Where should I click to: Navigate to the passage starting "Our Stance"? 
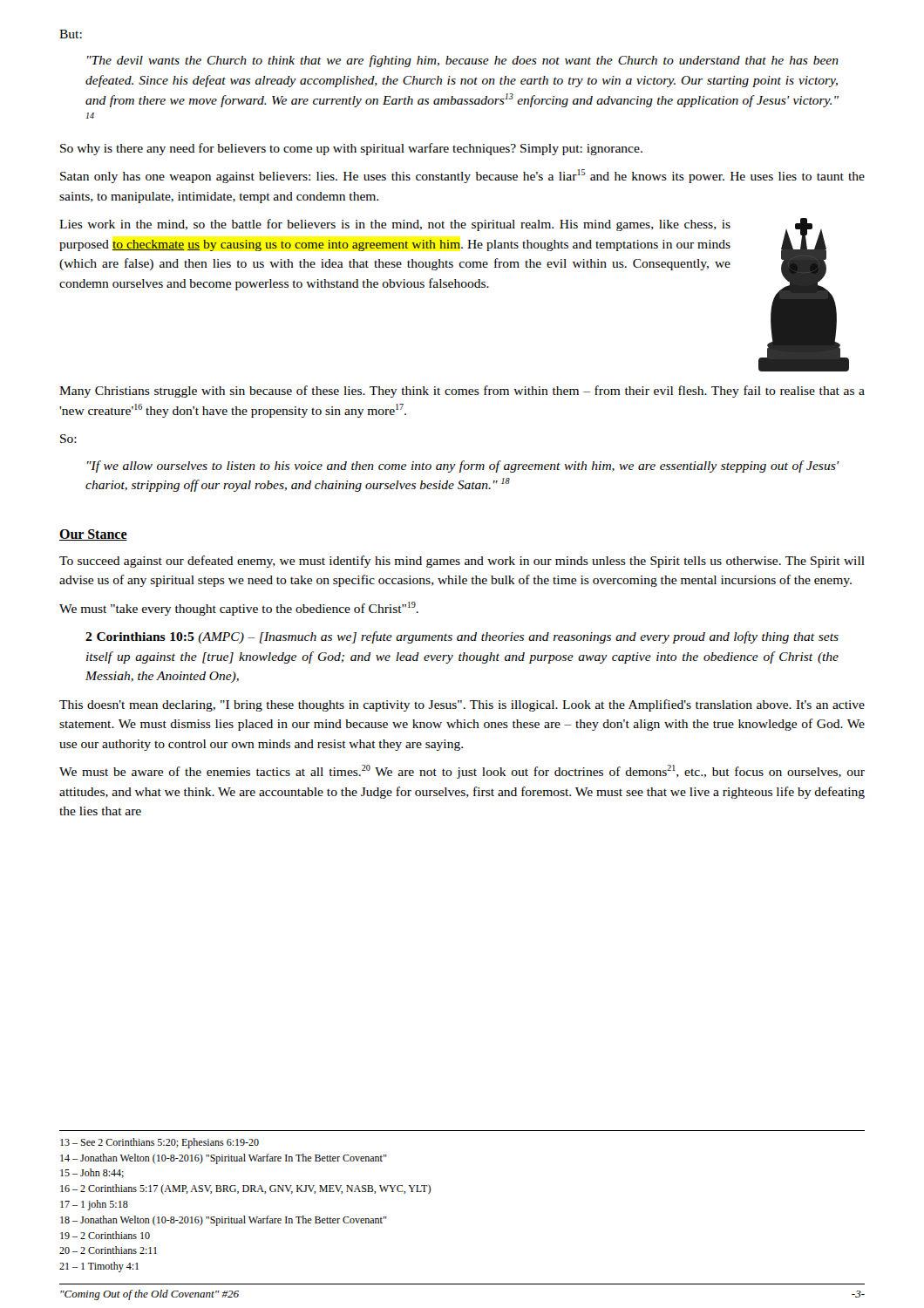pos(93,534)
